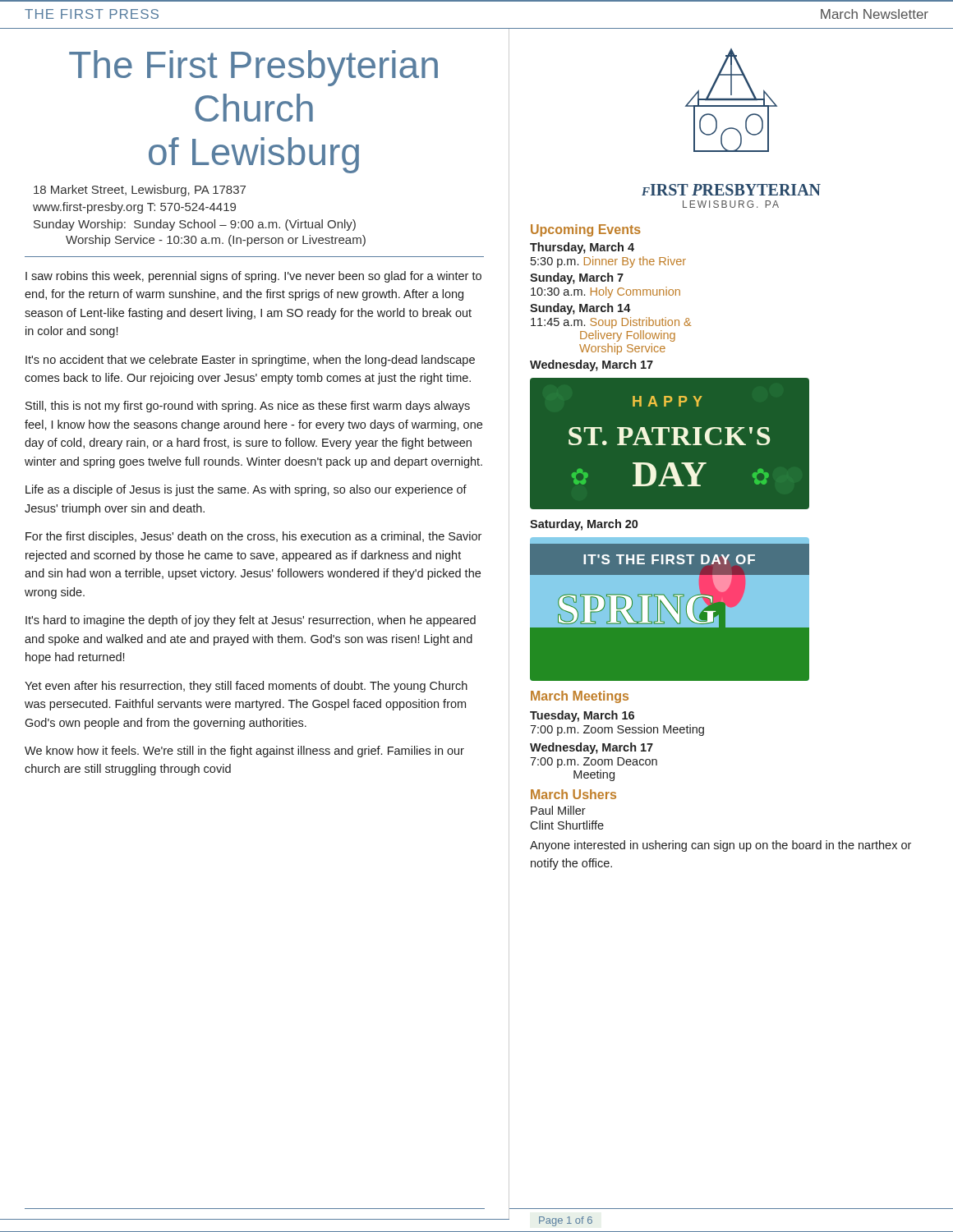953x1232 pixels.
Task: Select the text block that says "Sunday Worship: Sunday"
Action: tap(195, 224)
